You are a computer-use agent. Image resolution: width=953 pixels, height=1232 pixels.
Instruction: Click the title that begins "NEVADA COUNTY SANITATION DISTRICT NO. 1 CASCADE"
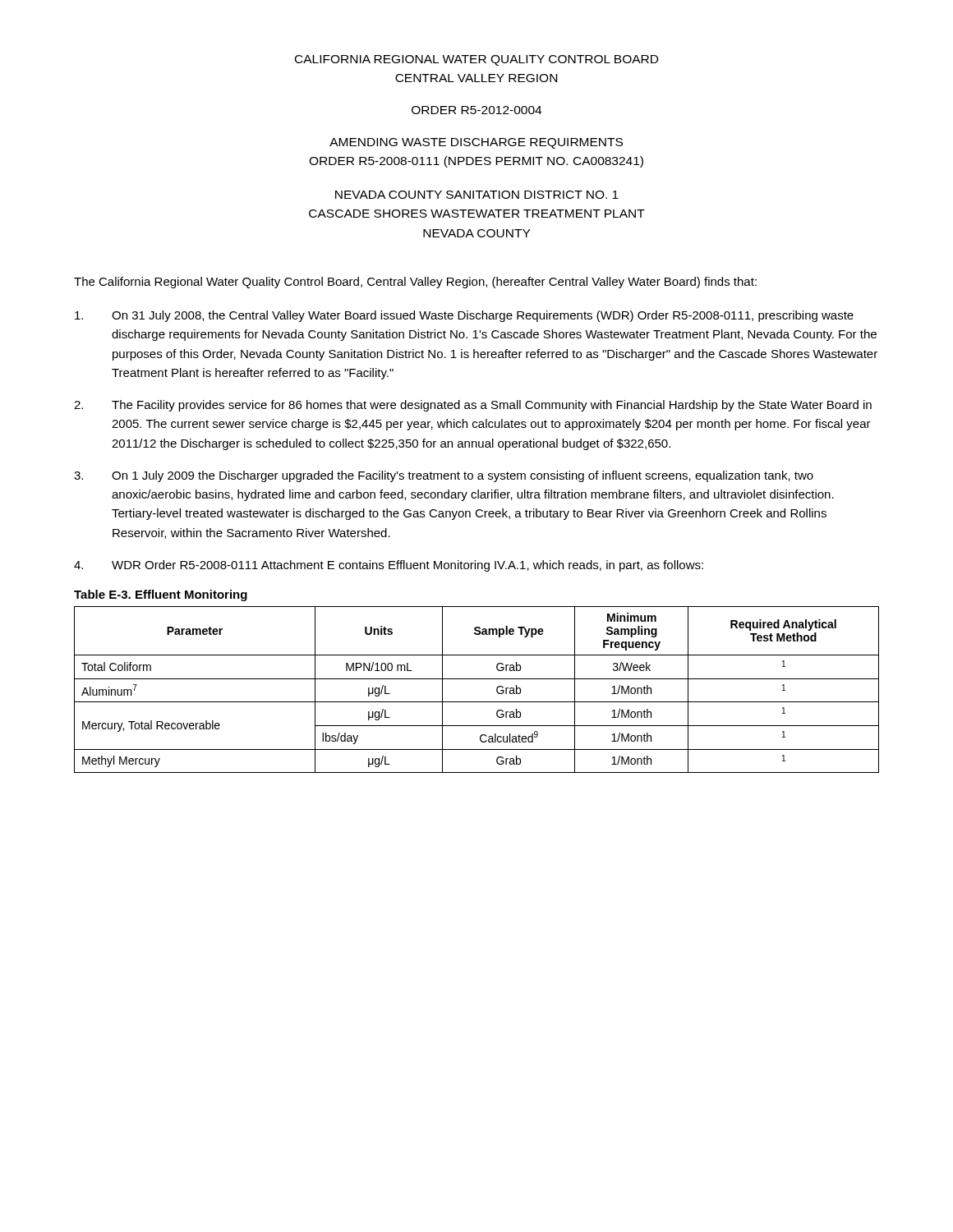(x=476, y=213)
